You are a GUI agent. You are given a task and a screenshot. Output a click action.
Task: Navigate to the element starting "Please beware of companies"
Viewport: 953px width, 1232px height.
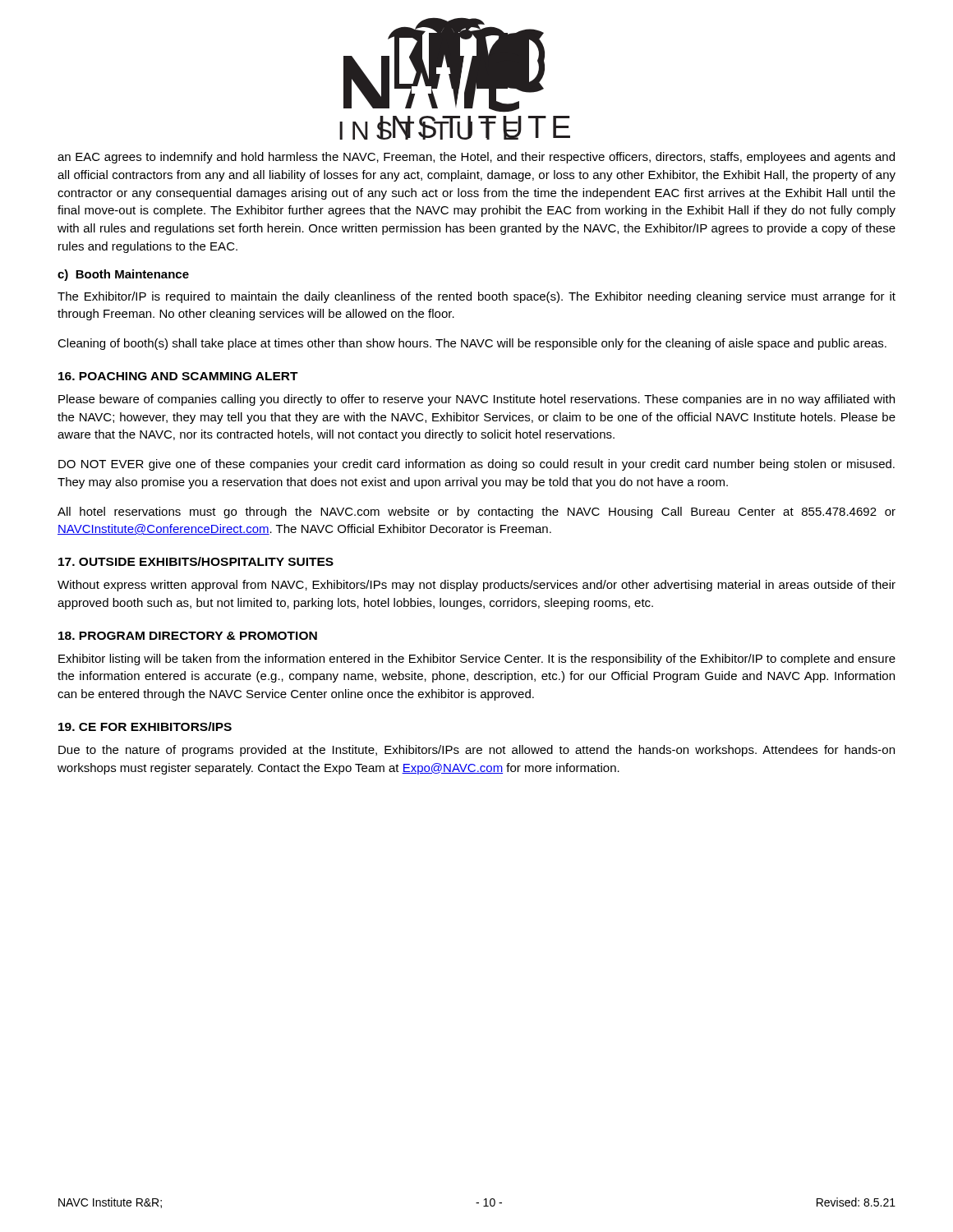[476, 416]
